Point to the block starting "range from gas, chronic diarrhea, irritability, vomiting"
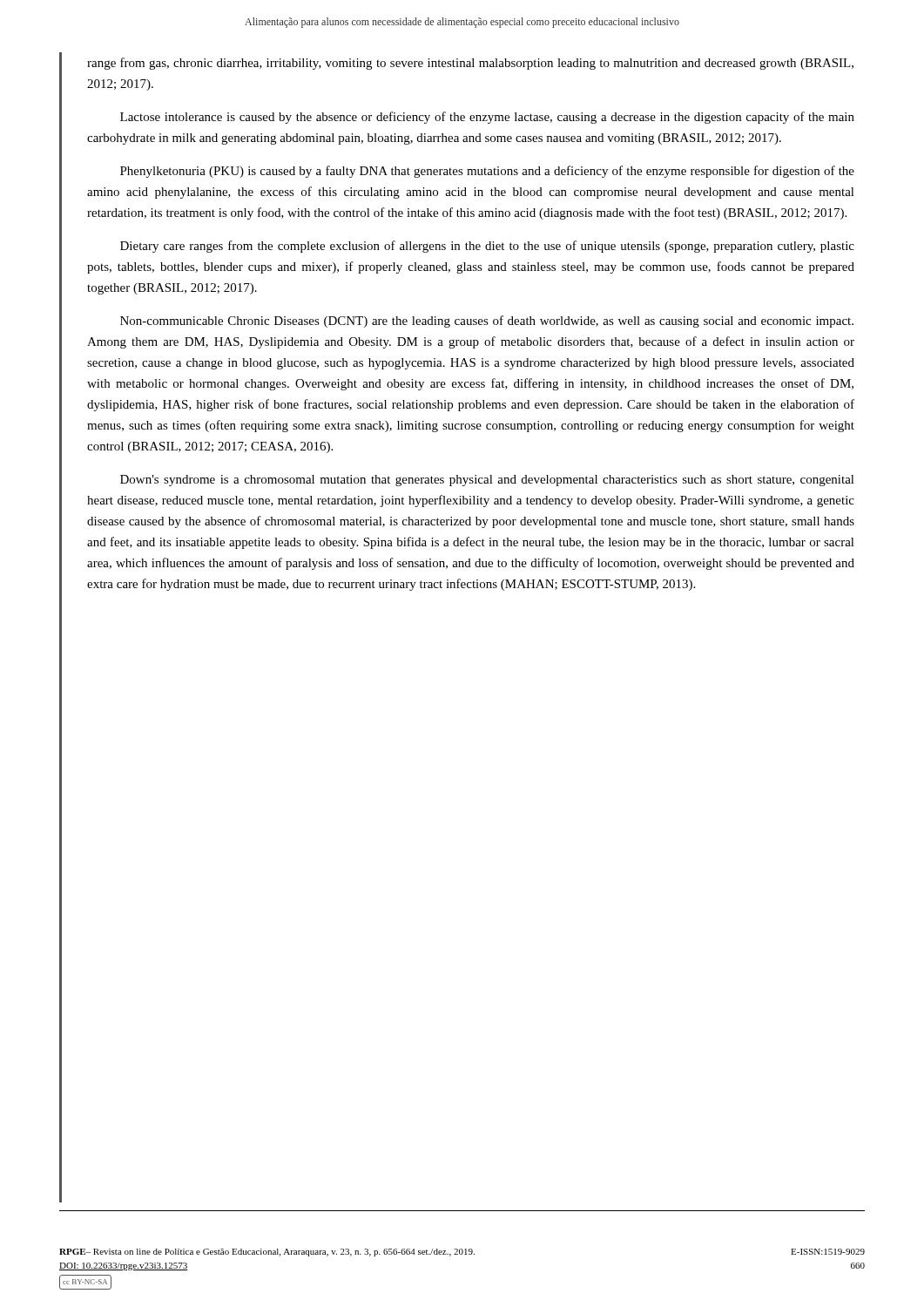 coord(471,73)
